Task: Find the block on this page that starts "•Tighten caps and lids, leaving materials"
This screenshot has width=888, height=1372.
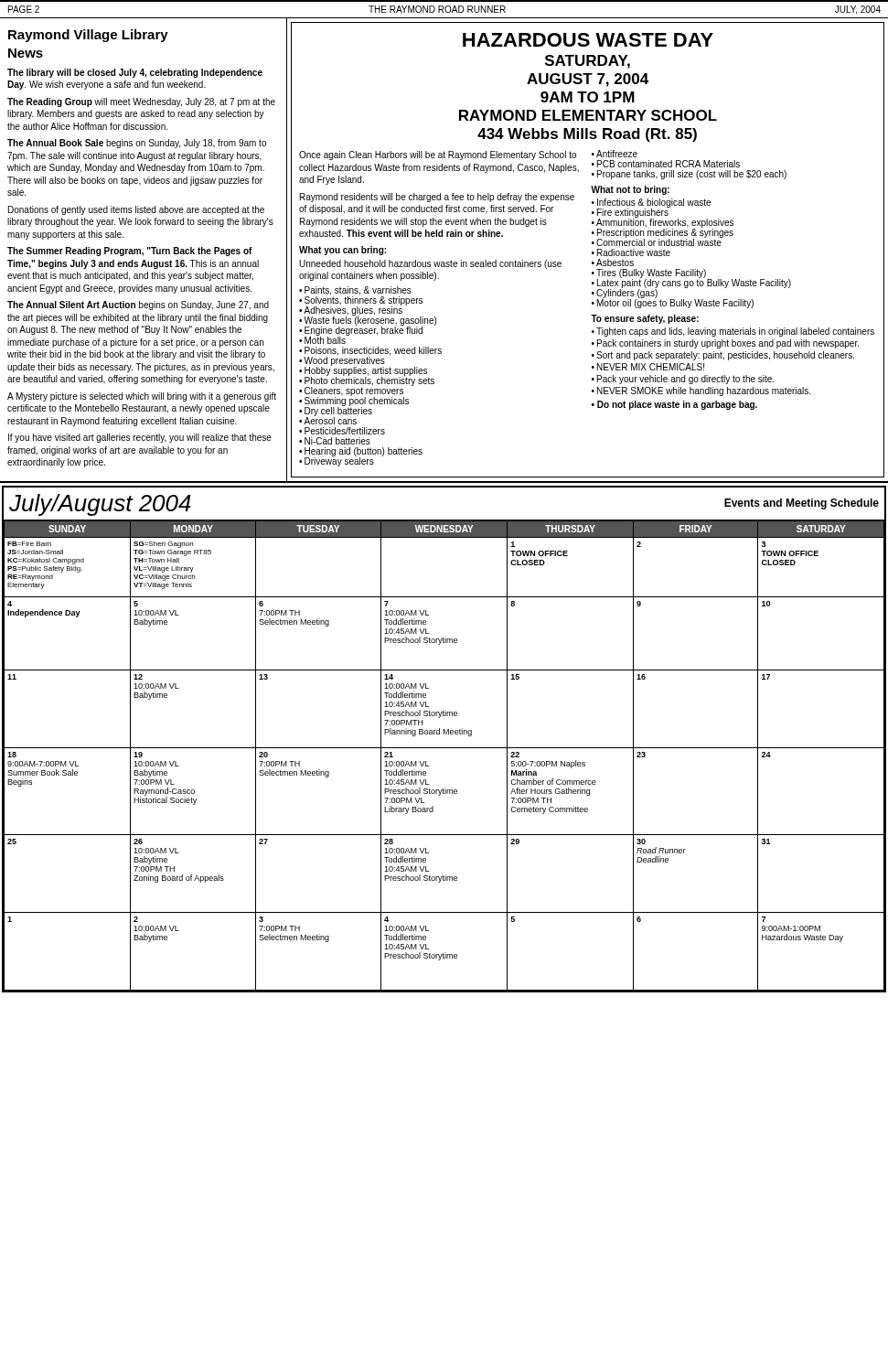Action: click(x=733, y=332)
